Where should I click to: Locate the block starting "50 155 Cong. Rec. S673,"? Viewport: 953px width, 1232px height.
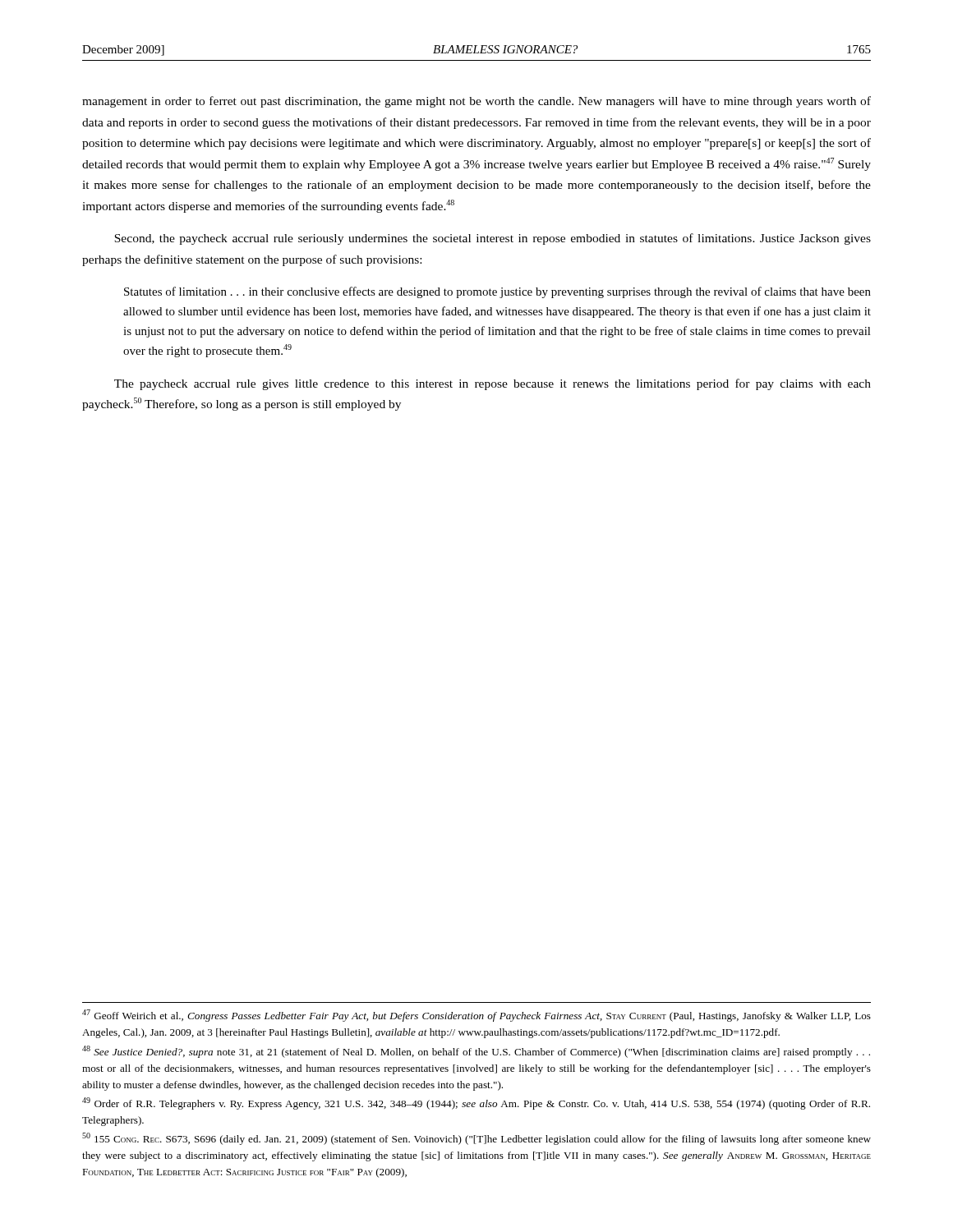coord(476,1154)
